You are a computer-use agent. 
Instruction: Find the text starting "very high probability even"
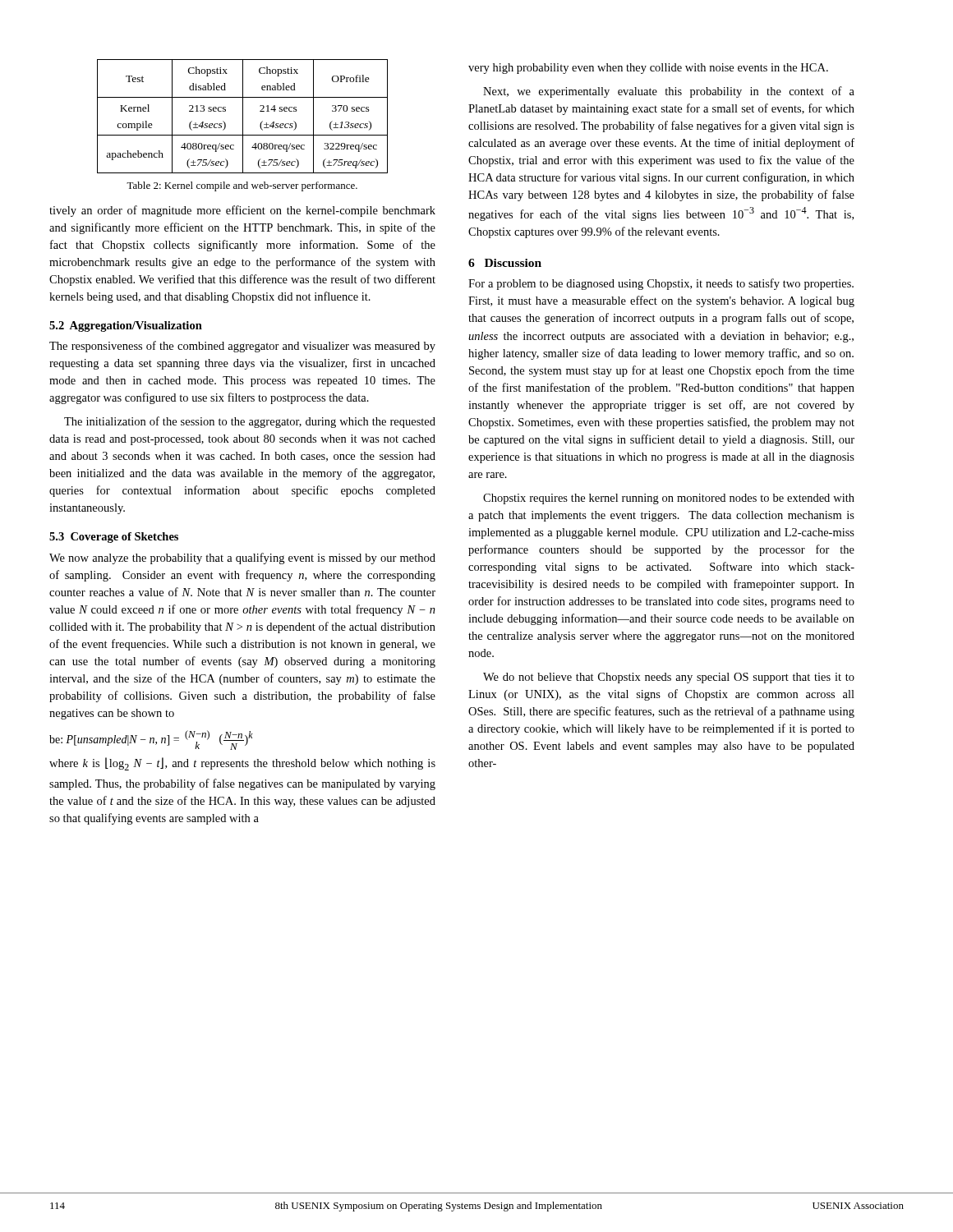click(x=661, y=150)
